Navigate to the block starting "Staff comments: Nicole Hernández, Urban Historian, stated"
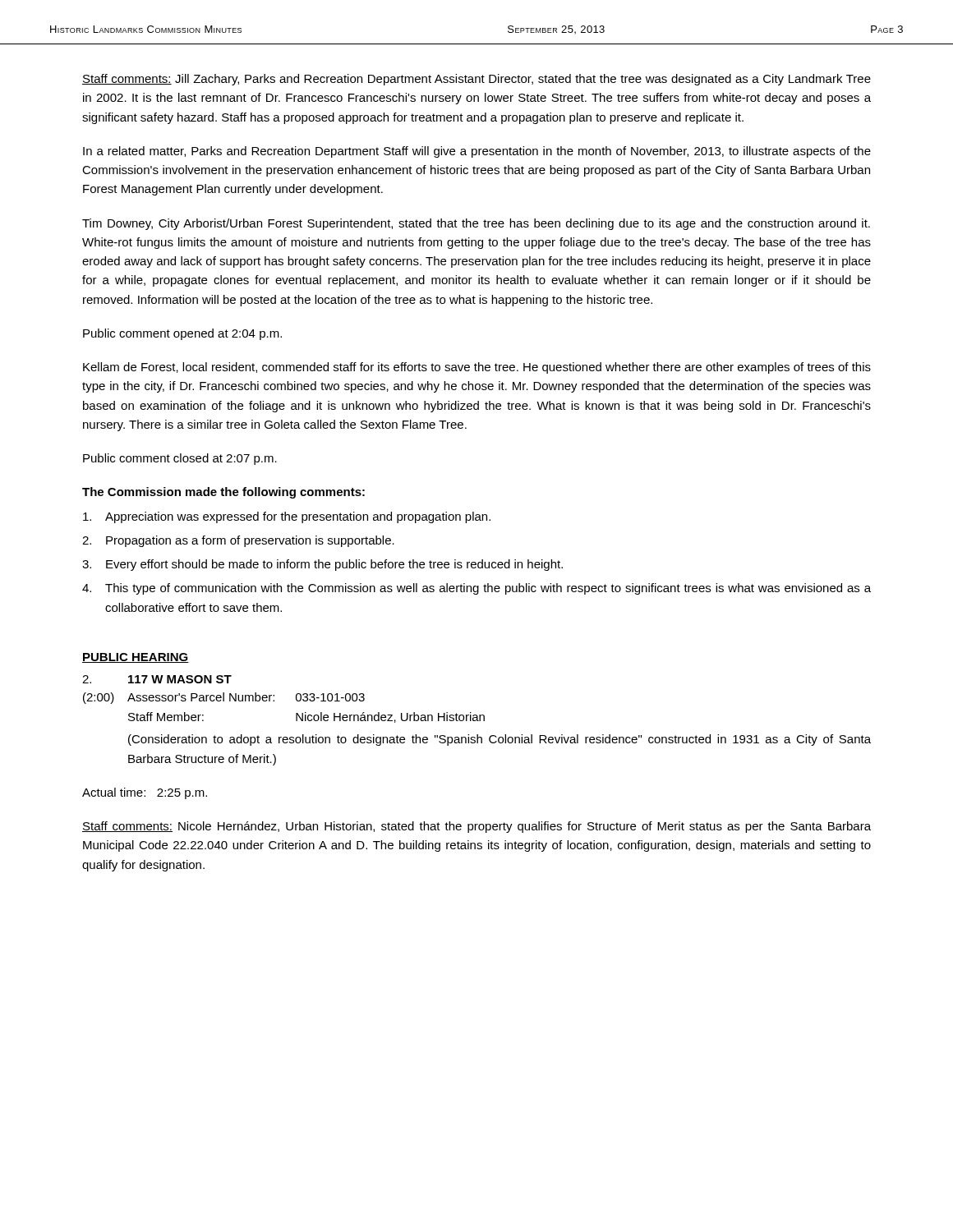 (x=476, y=845)
